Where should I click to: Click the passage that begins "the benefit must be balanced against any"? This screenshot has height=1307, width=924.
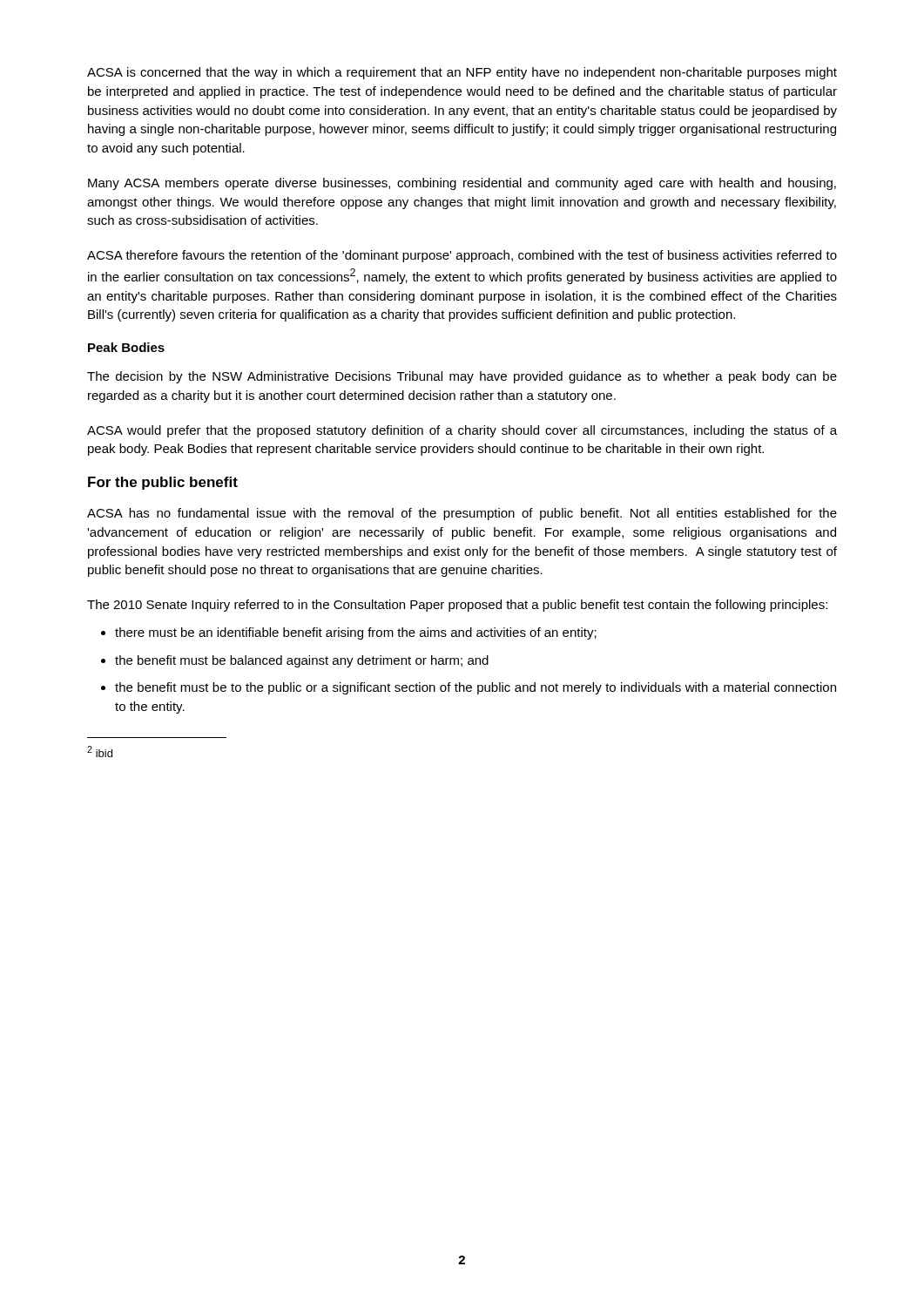click(302, 660)
